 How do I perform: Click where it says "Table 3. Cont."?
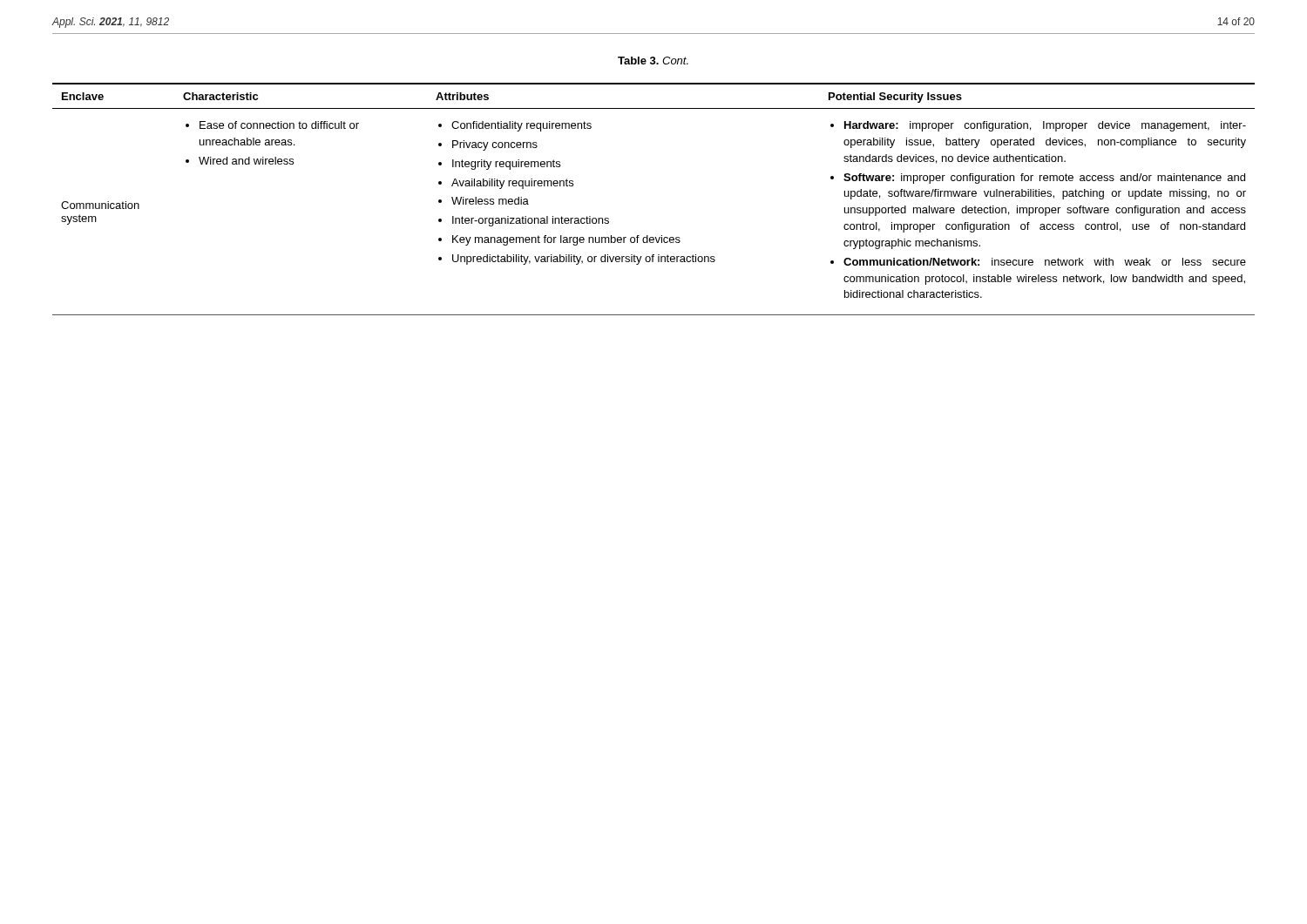[x=654, y=61]
